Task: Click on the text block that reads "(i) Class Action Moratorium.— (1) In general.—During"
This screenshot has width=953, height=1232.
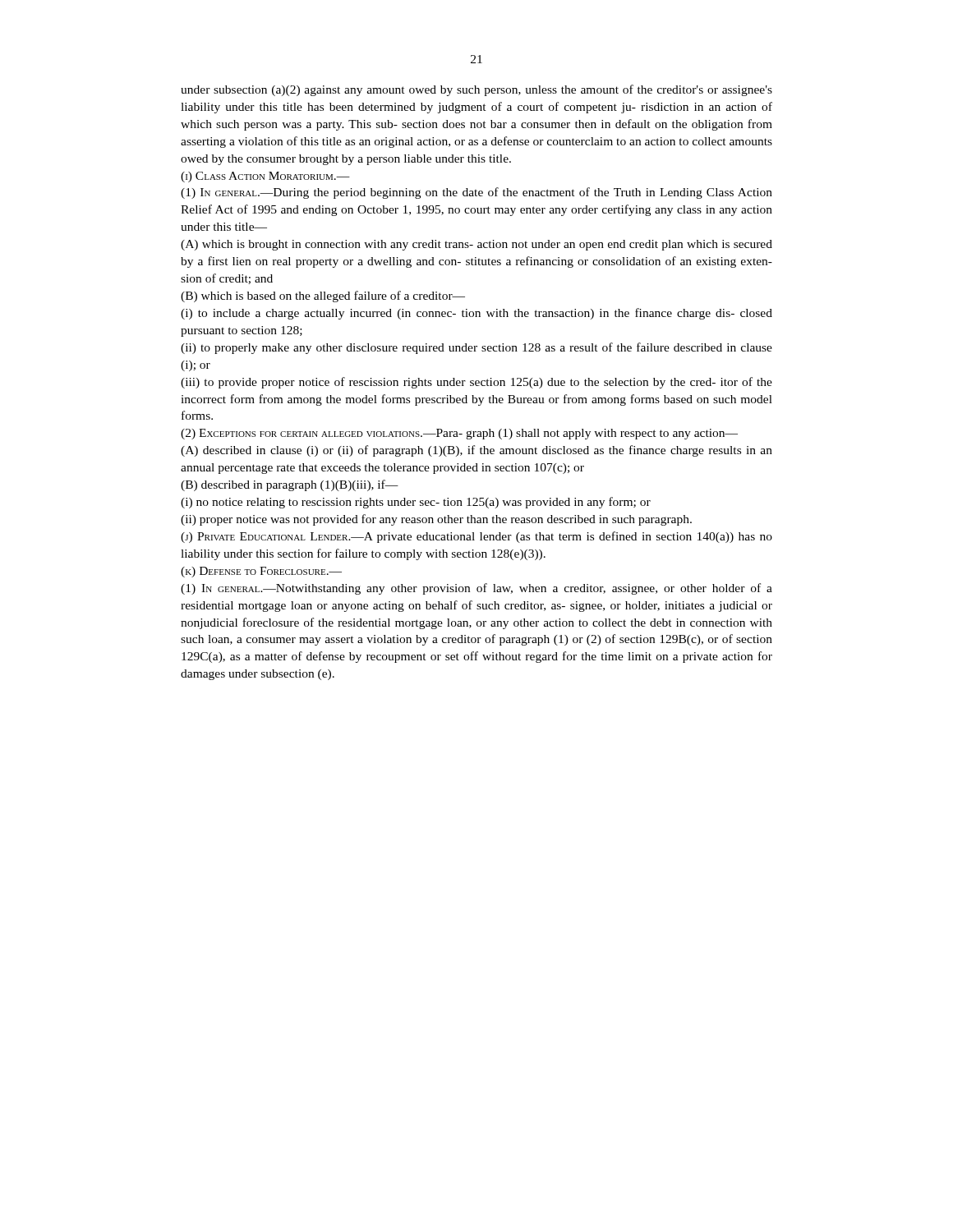Action: pyautogui.click(x=476, y=348)
